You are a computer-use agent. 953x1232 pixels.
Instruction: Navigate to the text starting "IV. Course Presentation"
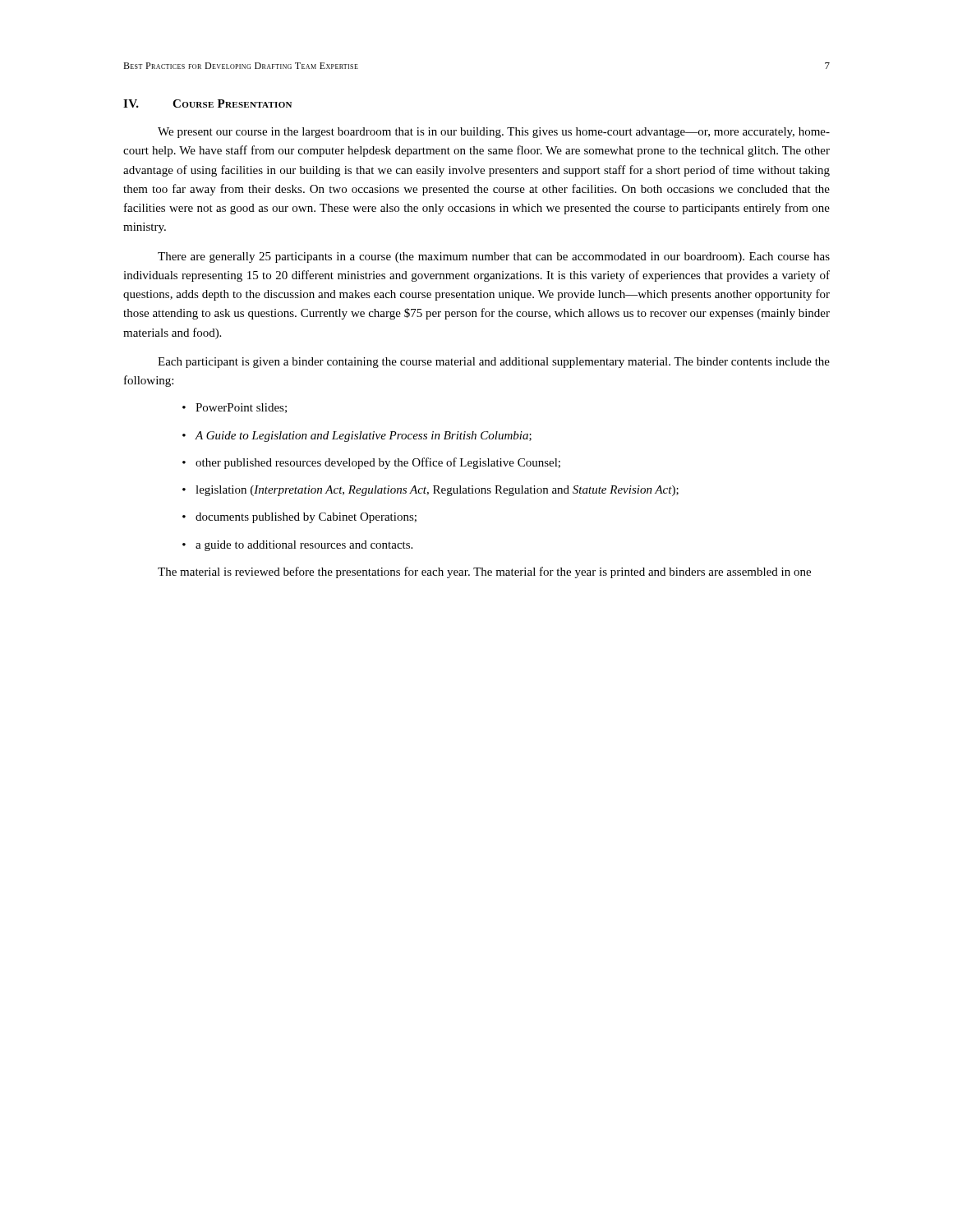click(x=208, y=104)
